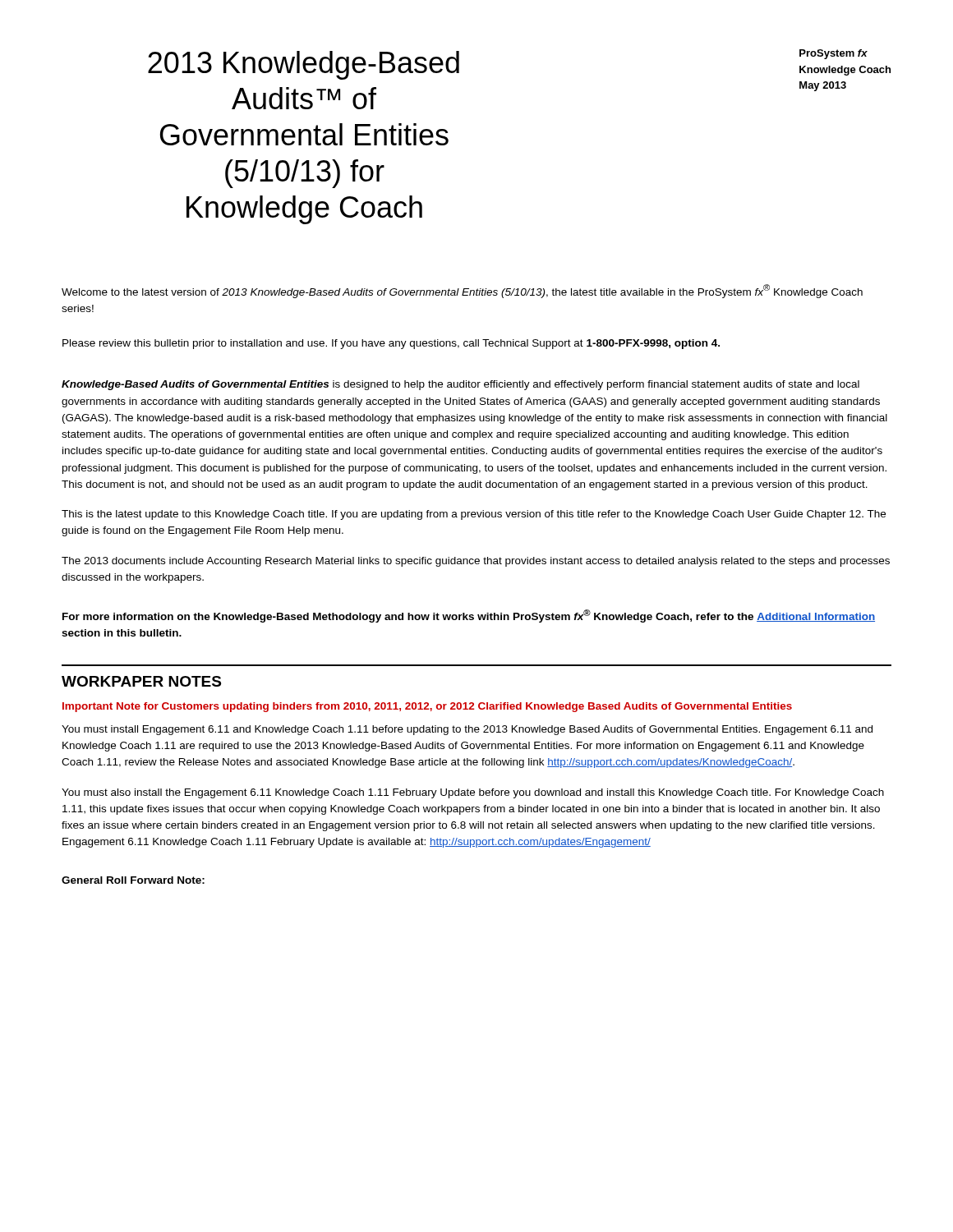Click on the passage starting "The 2013 documents include Accounting Research Material"
953x1232 pixels.
tap(476, 569)
